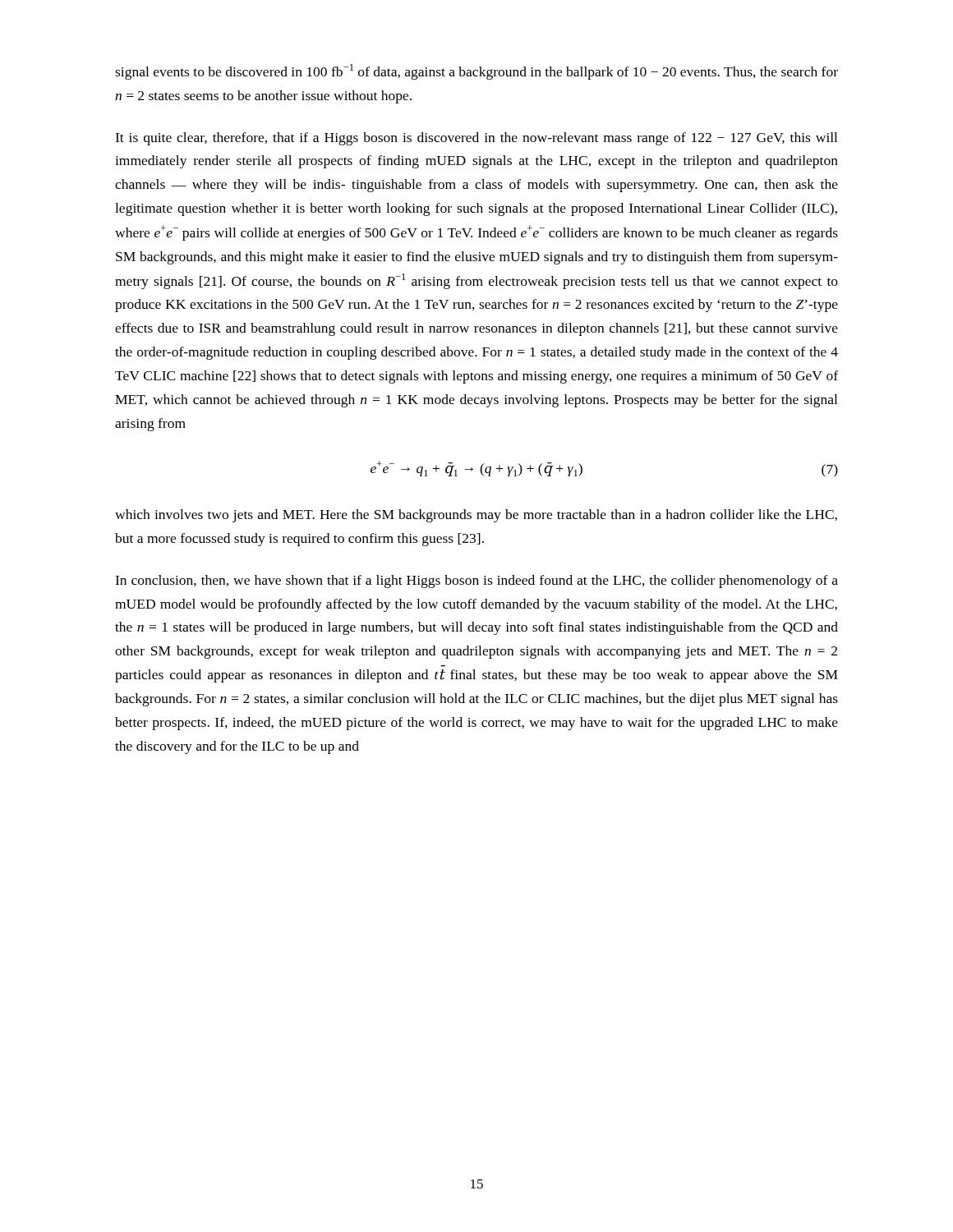Click on the text block containing "In conclusion, then, we have shown"
This screenshot has width=953, height=1232.
tap(476, 663)
